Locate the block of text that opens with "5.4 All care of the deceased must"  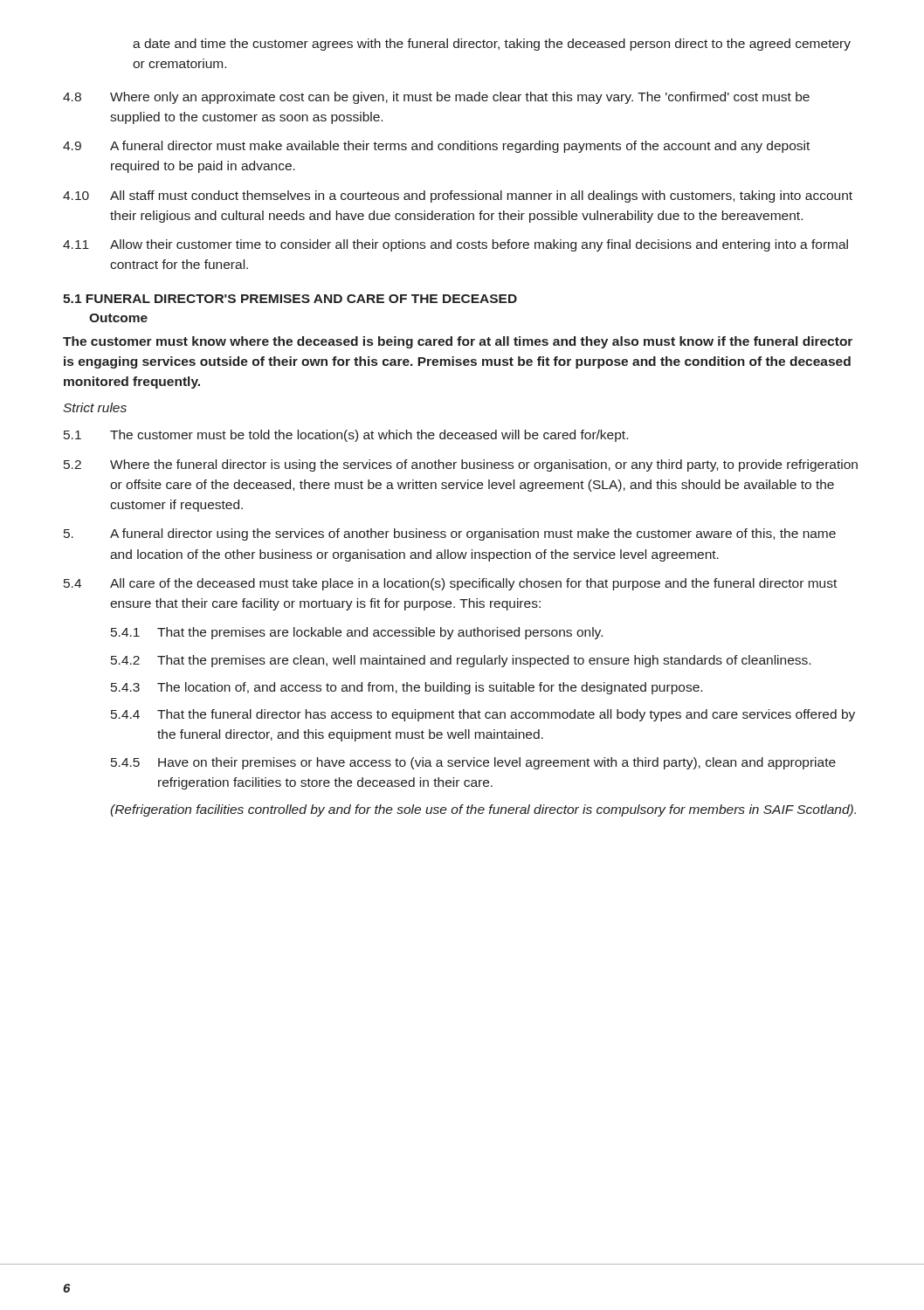(462, 593)
